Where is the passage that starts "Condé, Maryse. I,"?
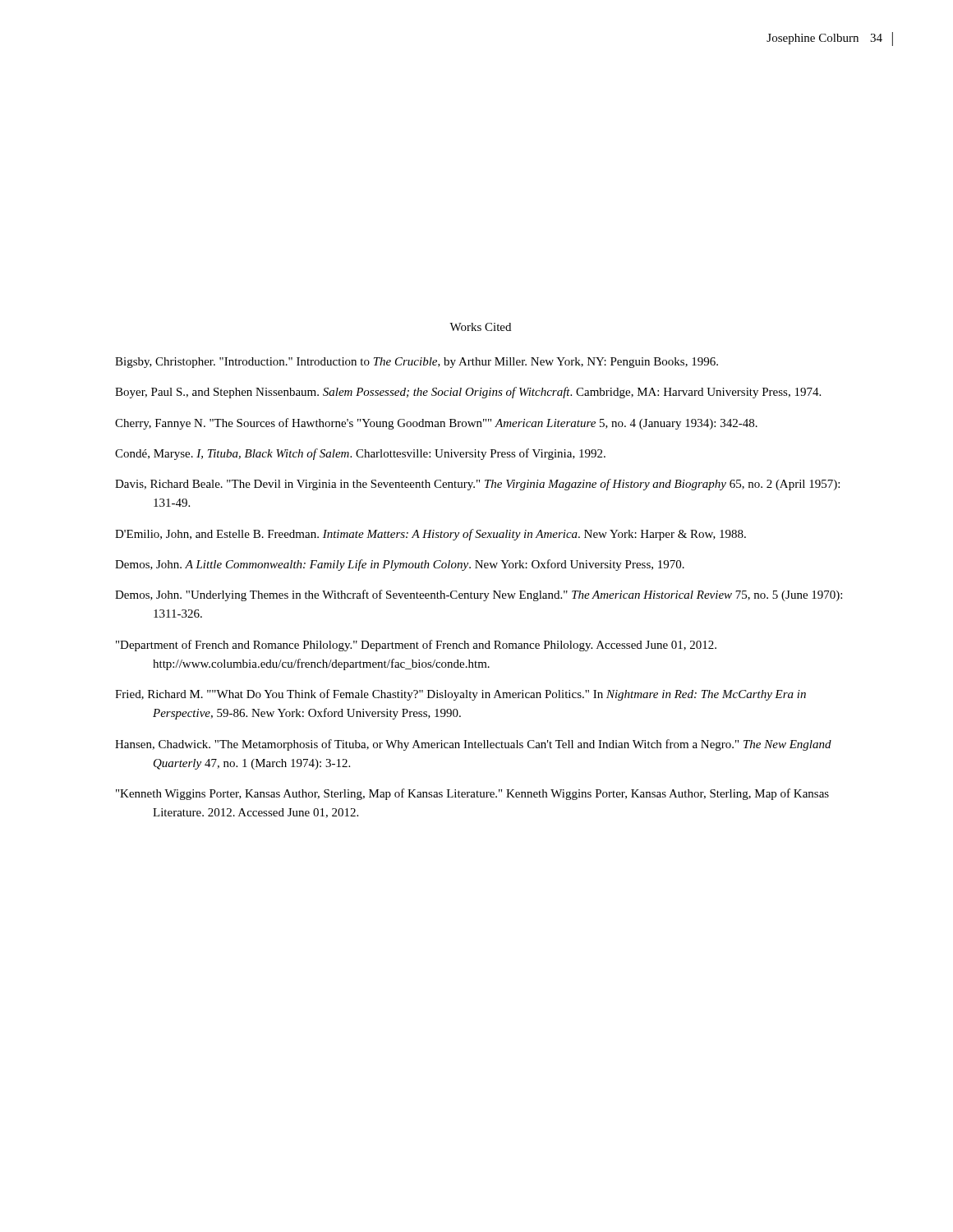 tap(361, 453)
